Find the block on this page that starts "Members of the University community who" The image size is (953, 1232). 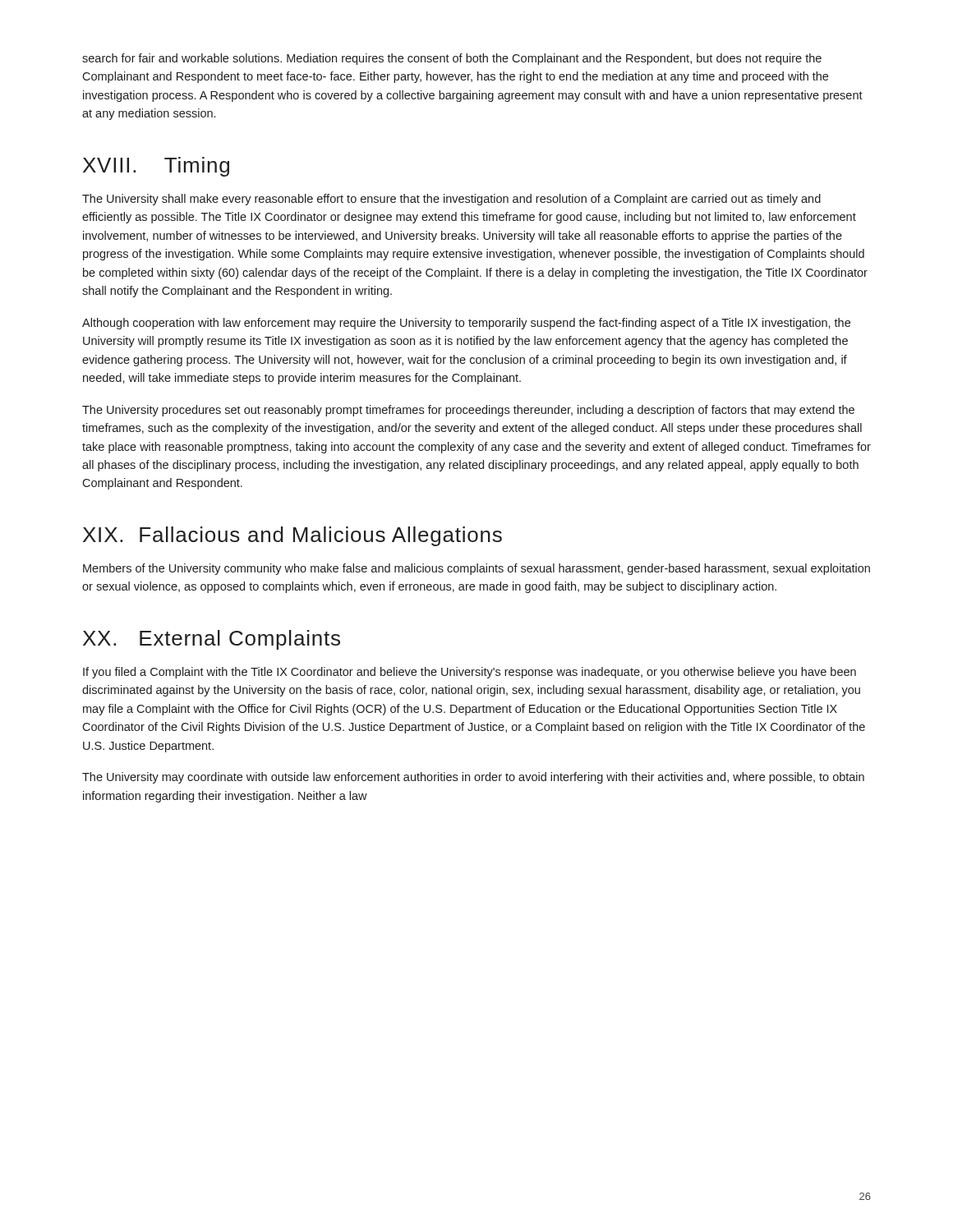tap(476, 578)
